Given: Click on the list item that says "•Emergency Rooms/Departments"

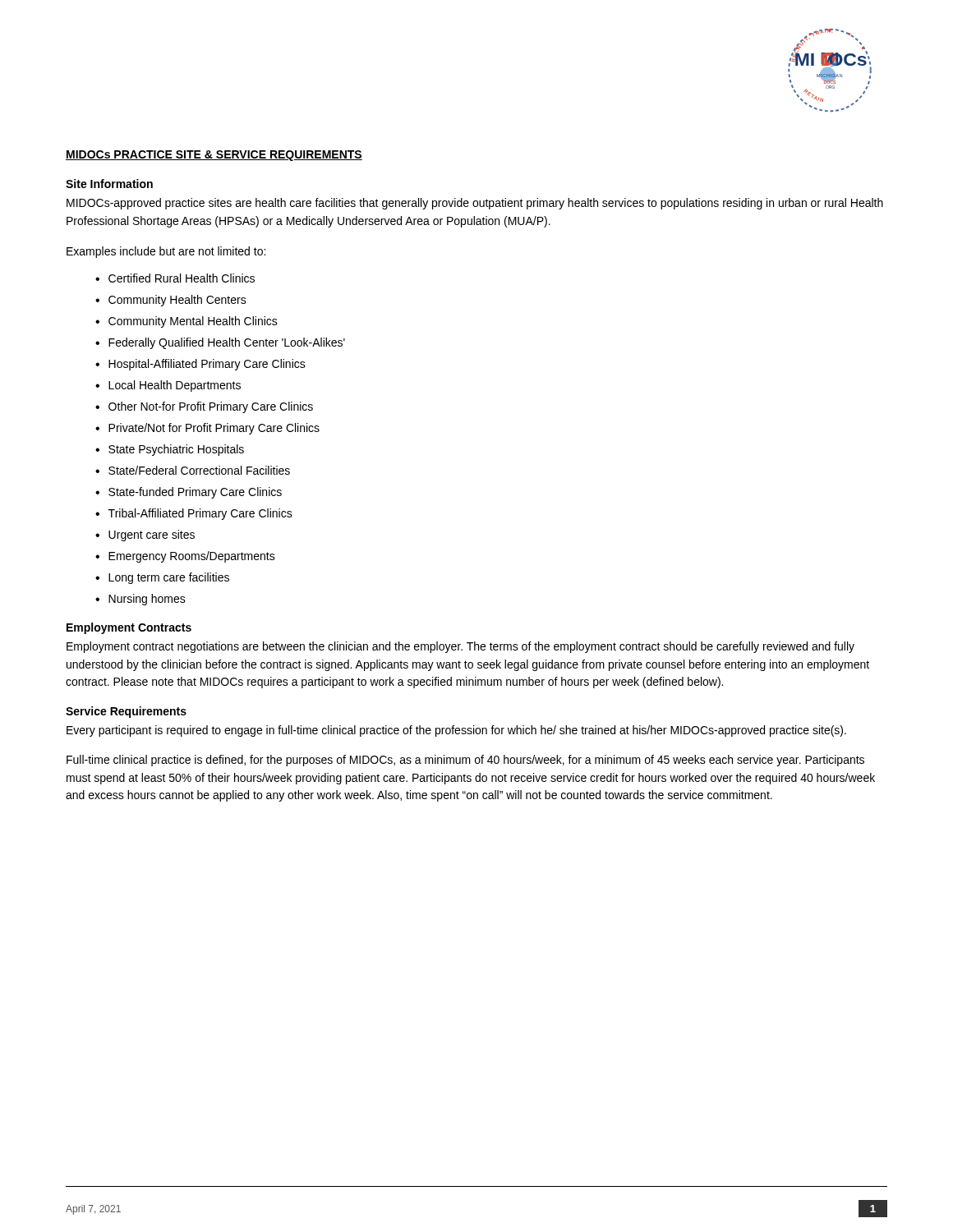Looking at the screenshot, I should tap(185, 557).
